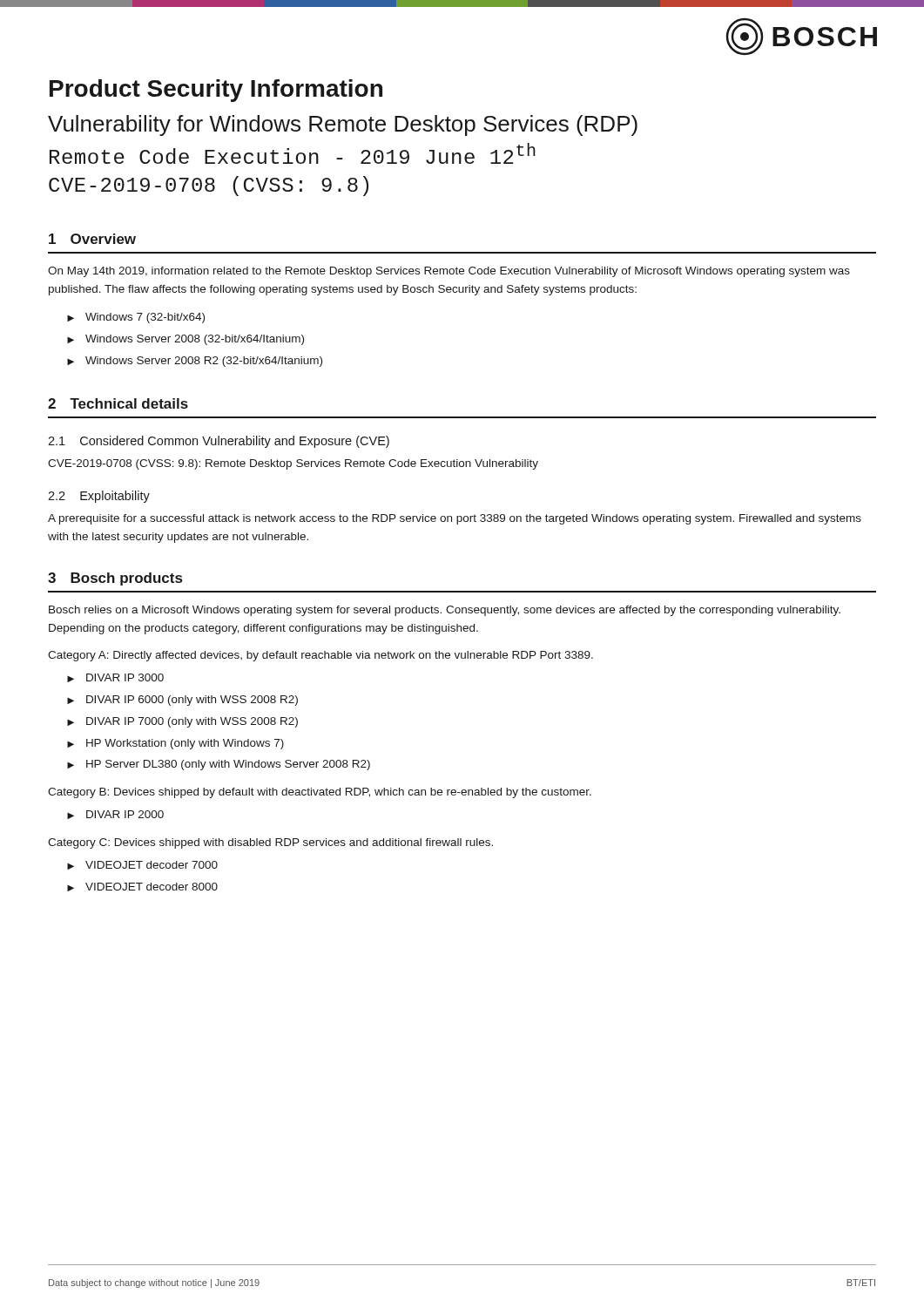Navigate to the text block starting "► DIVAR IP 3000"
924x1307 pixels.
pos(115,678)
